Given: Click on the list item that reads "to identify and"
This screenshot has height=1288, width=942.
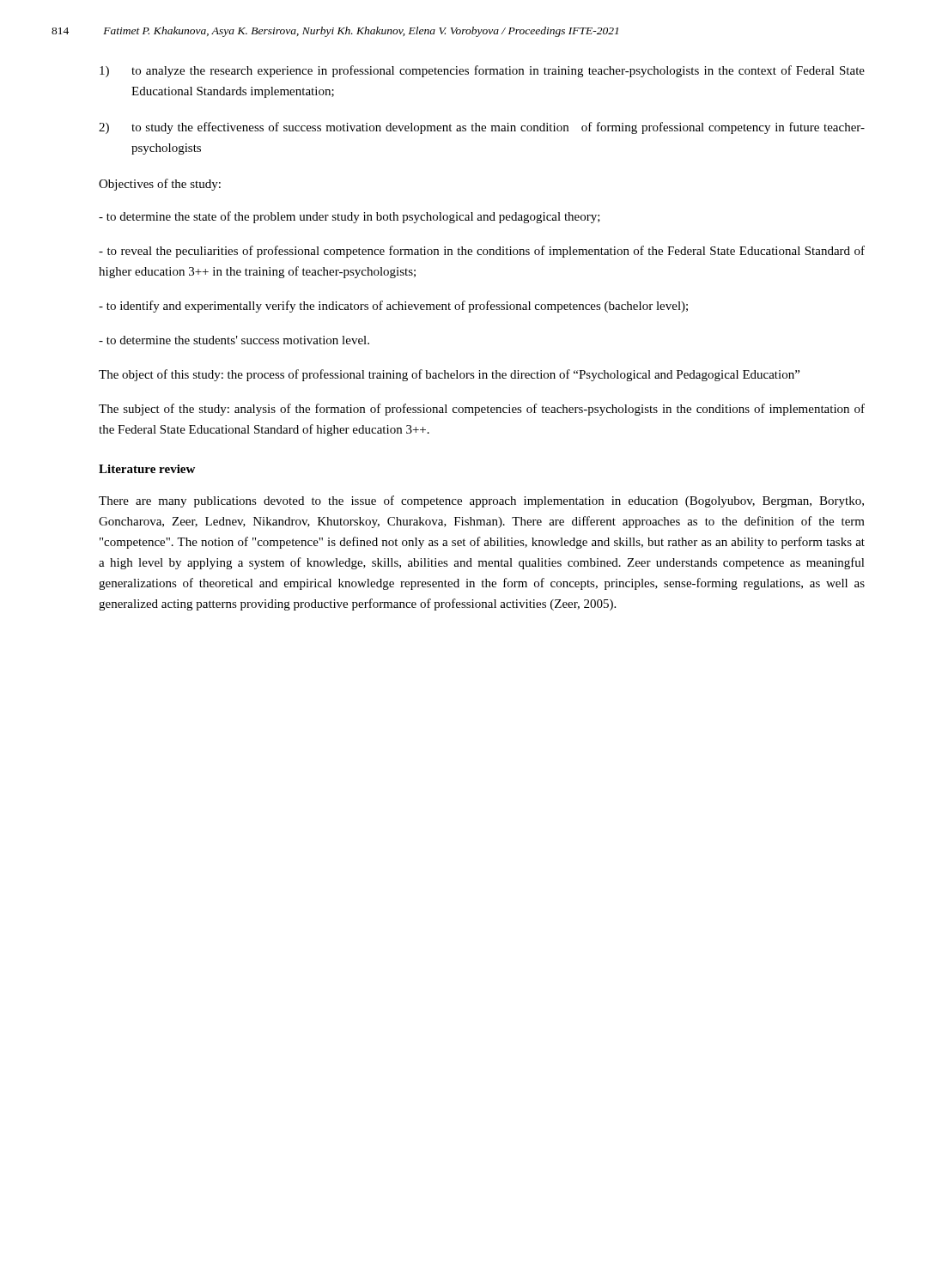Looking at the screenshot, I should [x=394, y=306].
